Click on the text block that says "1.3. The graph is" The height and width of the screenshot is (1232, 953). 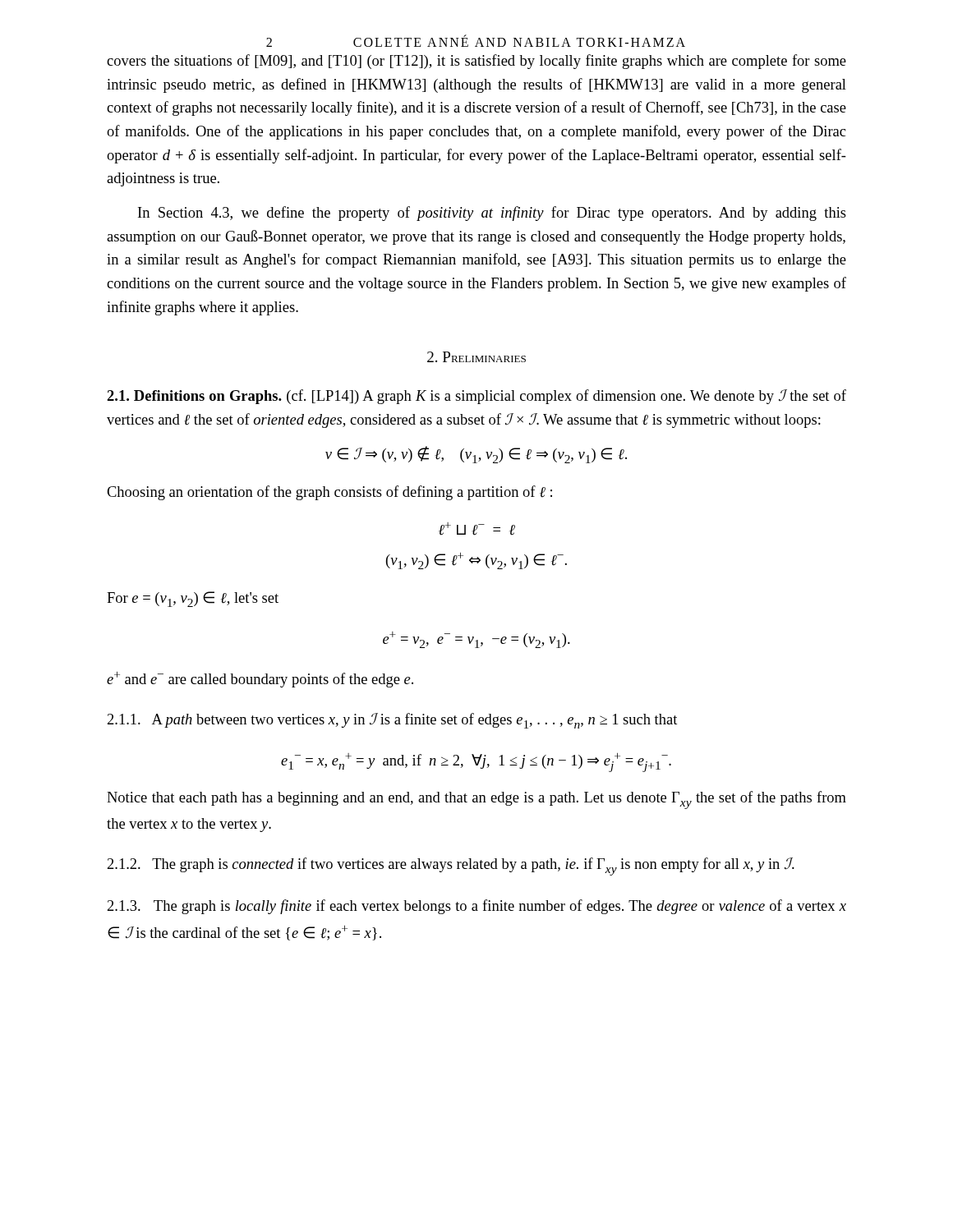(x=476, y=920)
